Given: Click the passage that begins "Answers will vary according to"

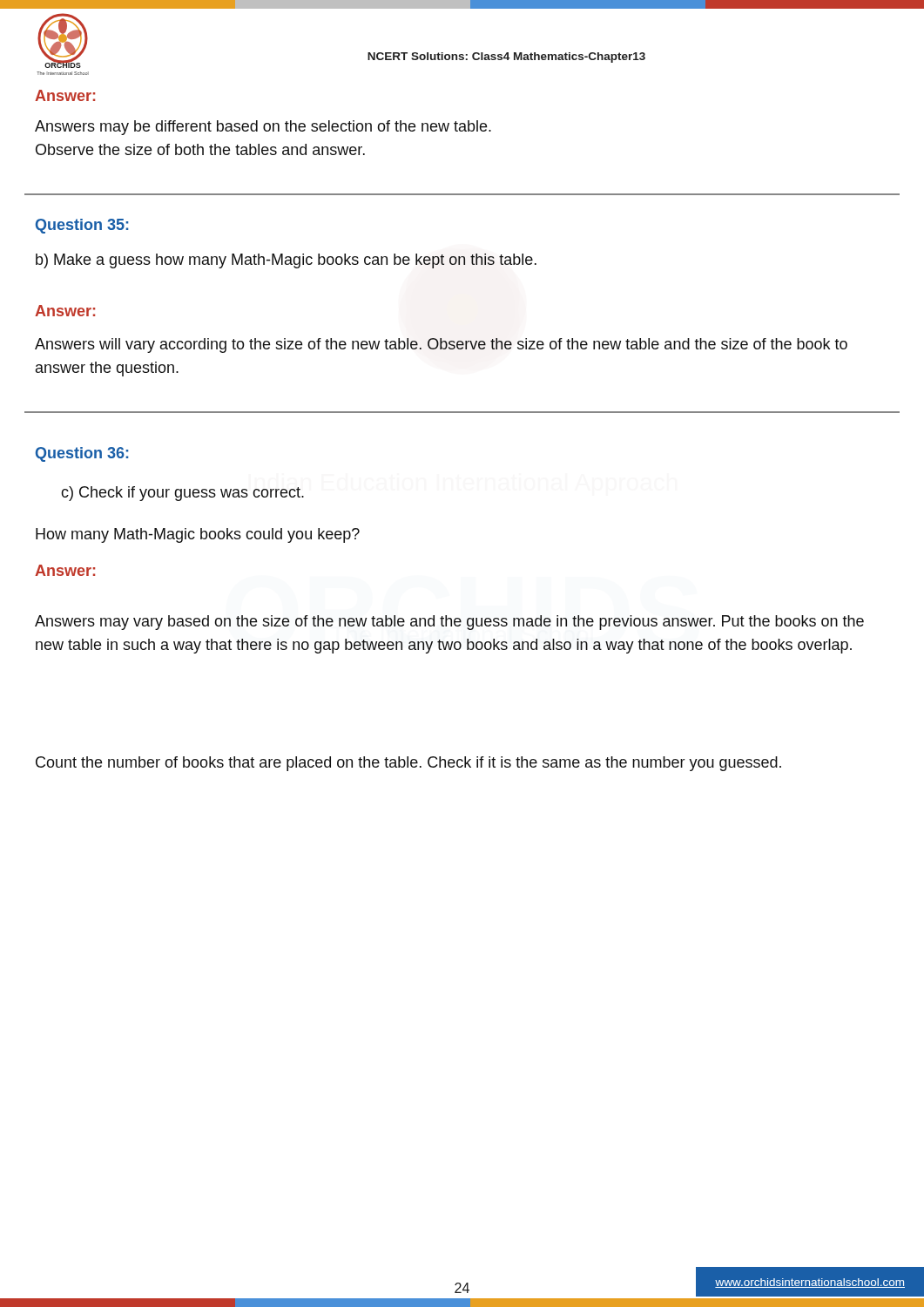Looking at the screenshot, I should 462,356.
